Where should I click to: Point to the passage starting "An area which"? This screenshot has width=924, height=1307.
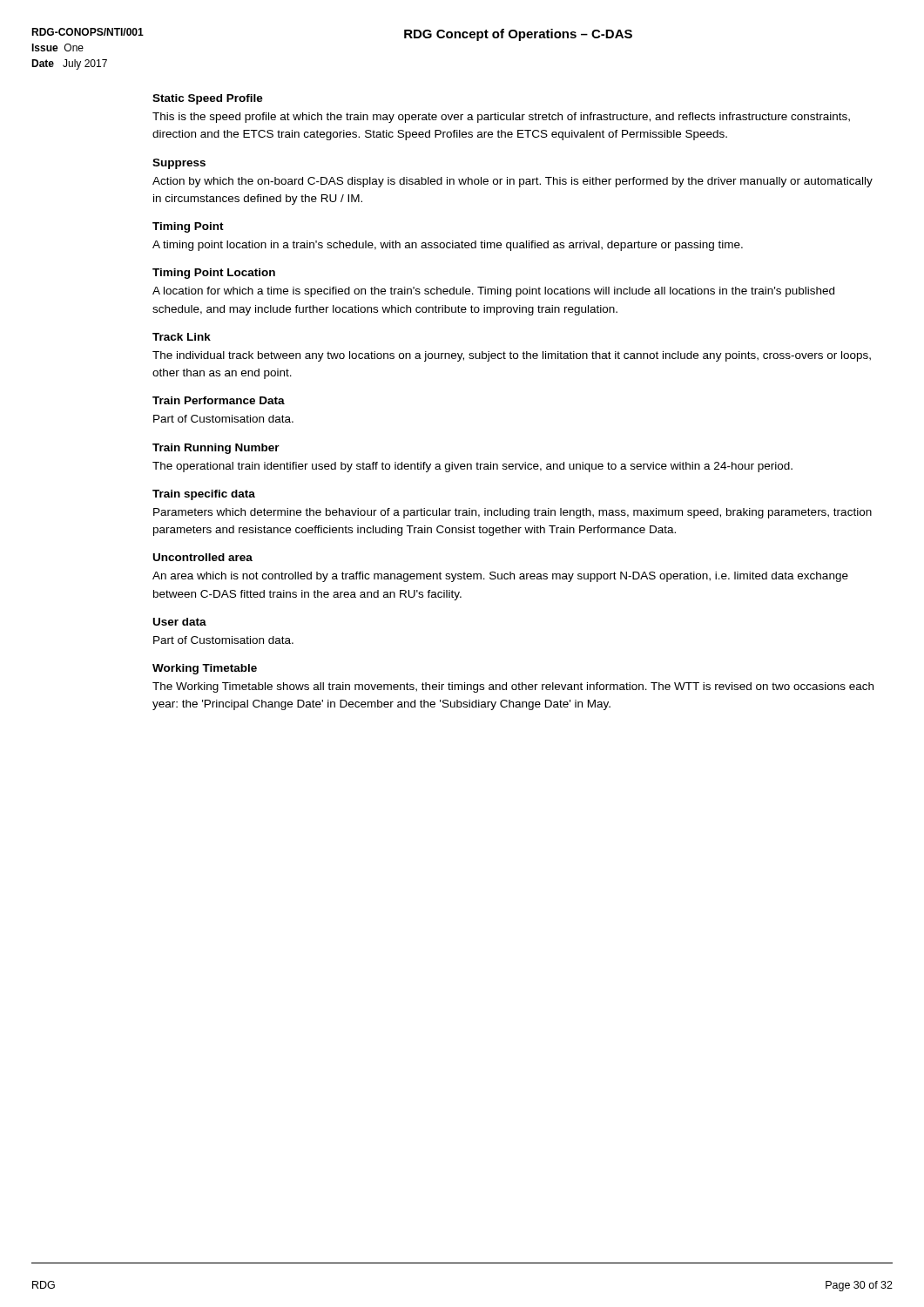500,585
